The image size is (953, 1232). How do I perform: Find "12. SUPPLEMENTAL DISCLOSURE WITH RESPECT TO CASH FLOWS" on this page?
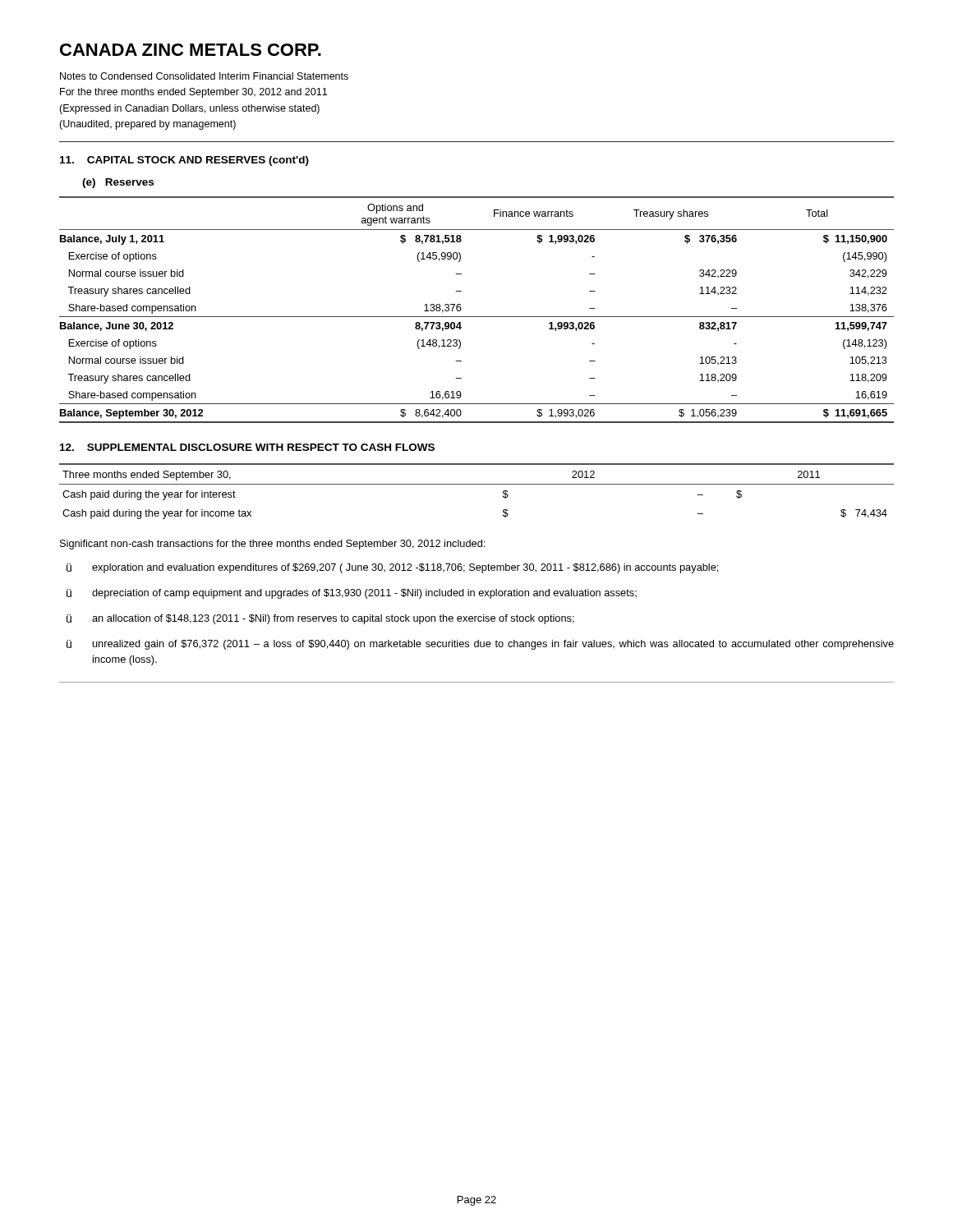pyautogui.click(x=247, y=447)
